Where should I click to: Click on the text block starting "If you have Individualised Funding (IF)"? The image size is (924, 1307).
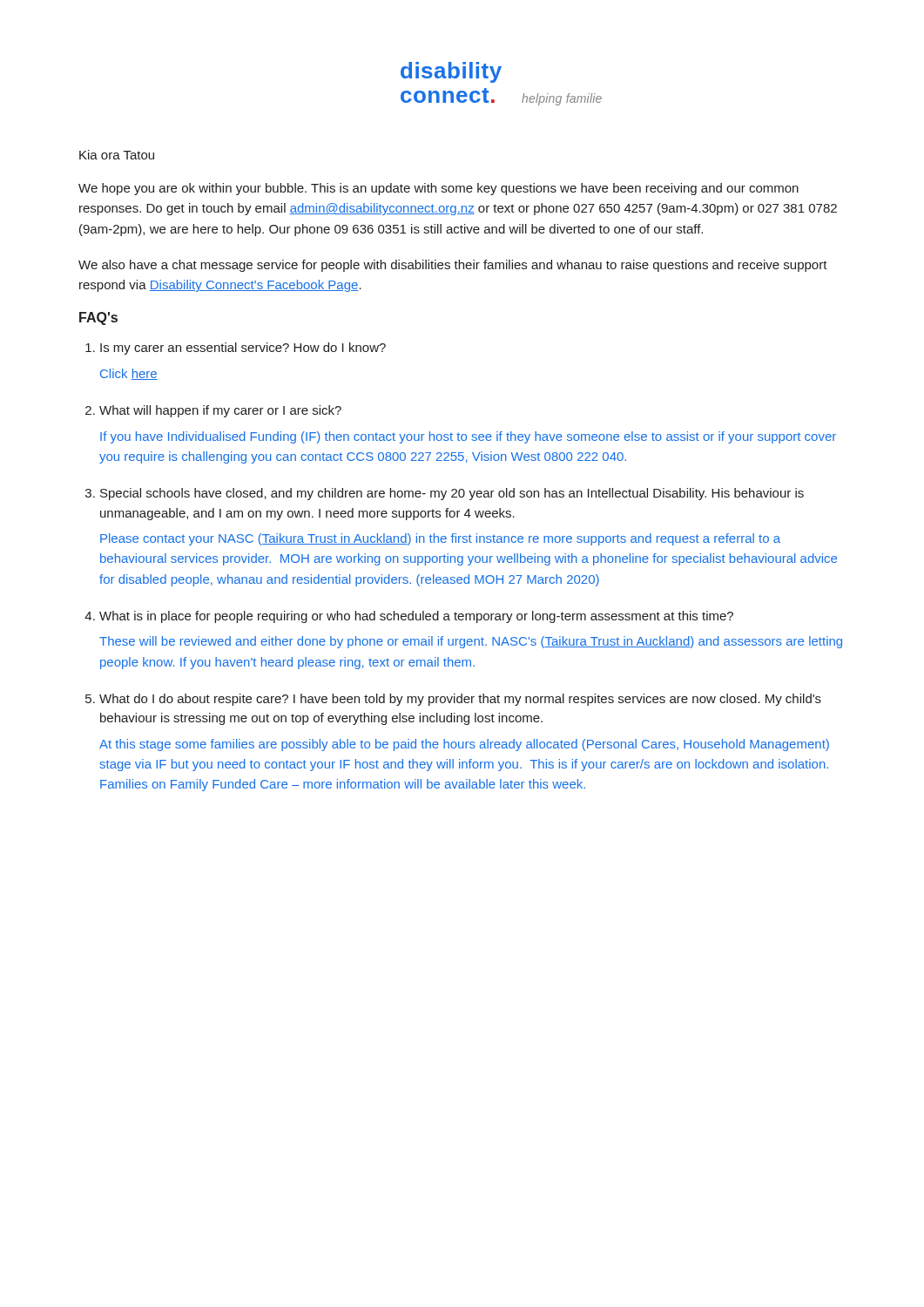[468, 446]
